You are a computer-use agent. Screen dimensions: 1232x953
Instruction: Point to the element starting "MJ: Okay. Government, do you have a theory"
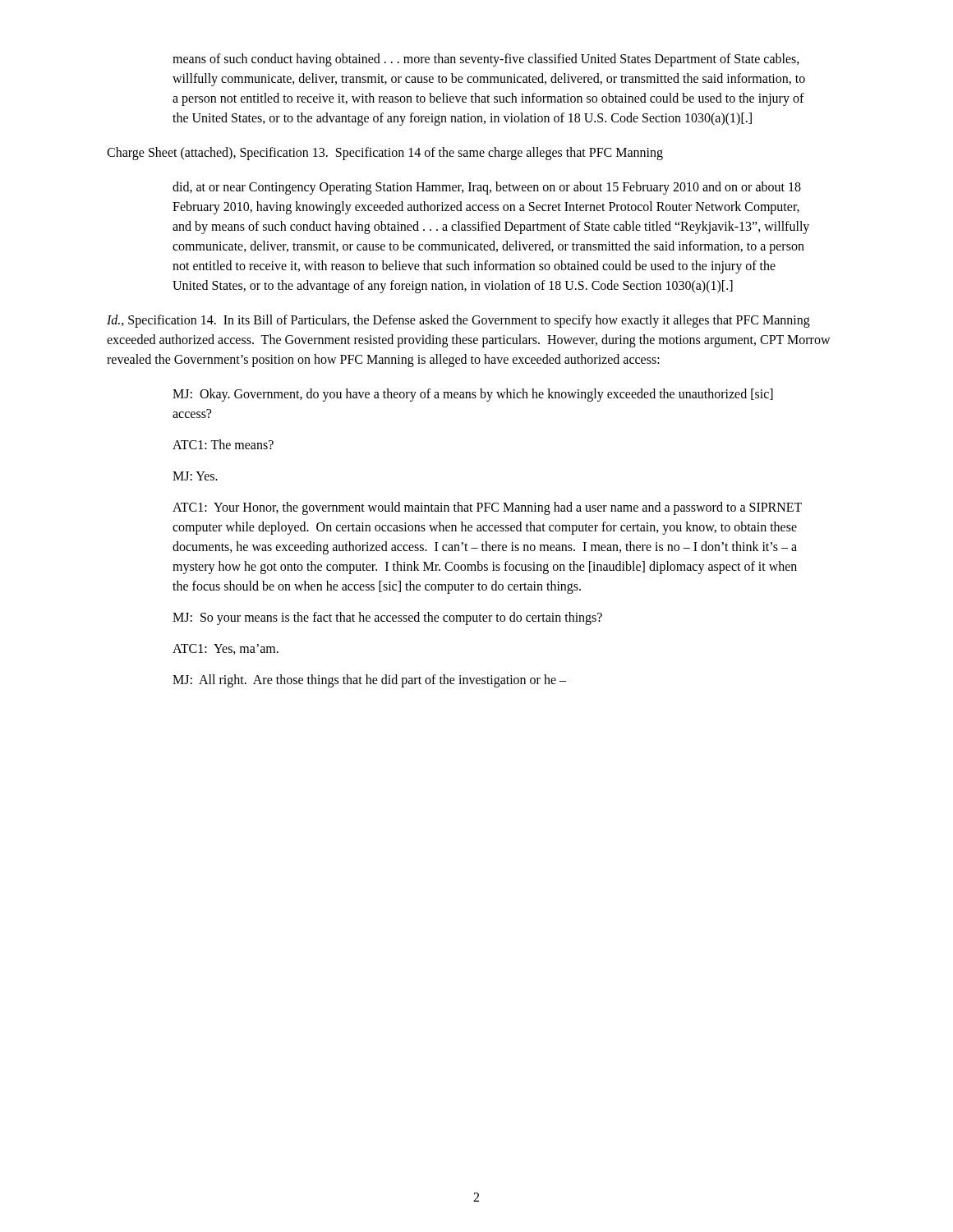tap(473, 404)
